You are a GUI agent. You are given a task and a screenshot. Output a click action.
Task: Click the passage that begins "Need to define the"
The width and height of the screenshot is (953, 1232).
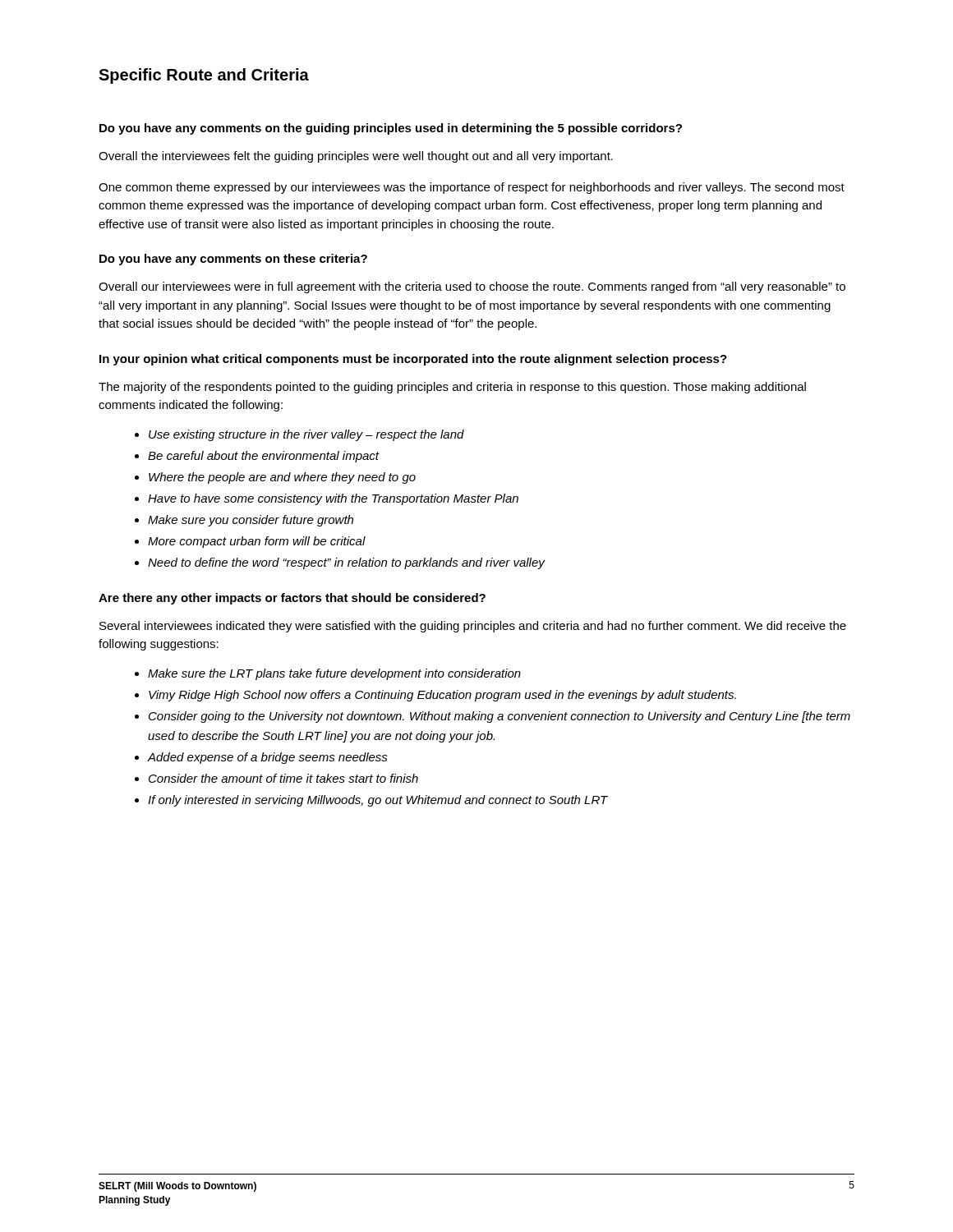coord(346,562)
